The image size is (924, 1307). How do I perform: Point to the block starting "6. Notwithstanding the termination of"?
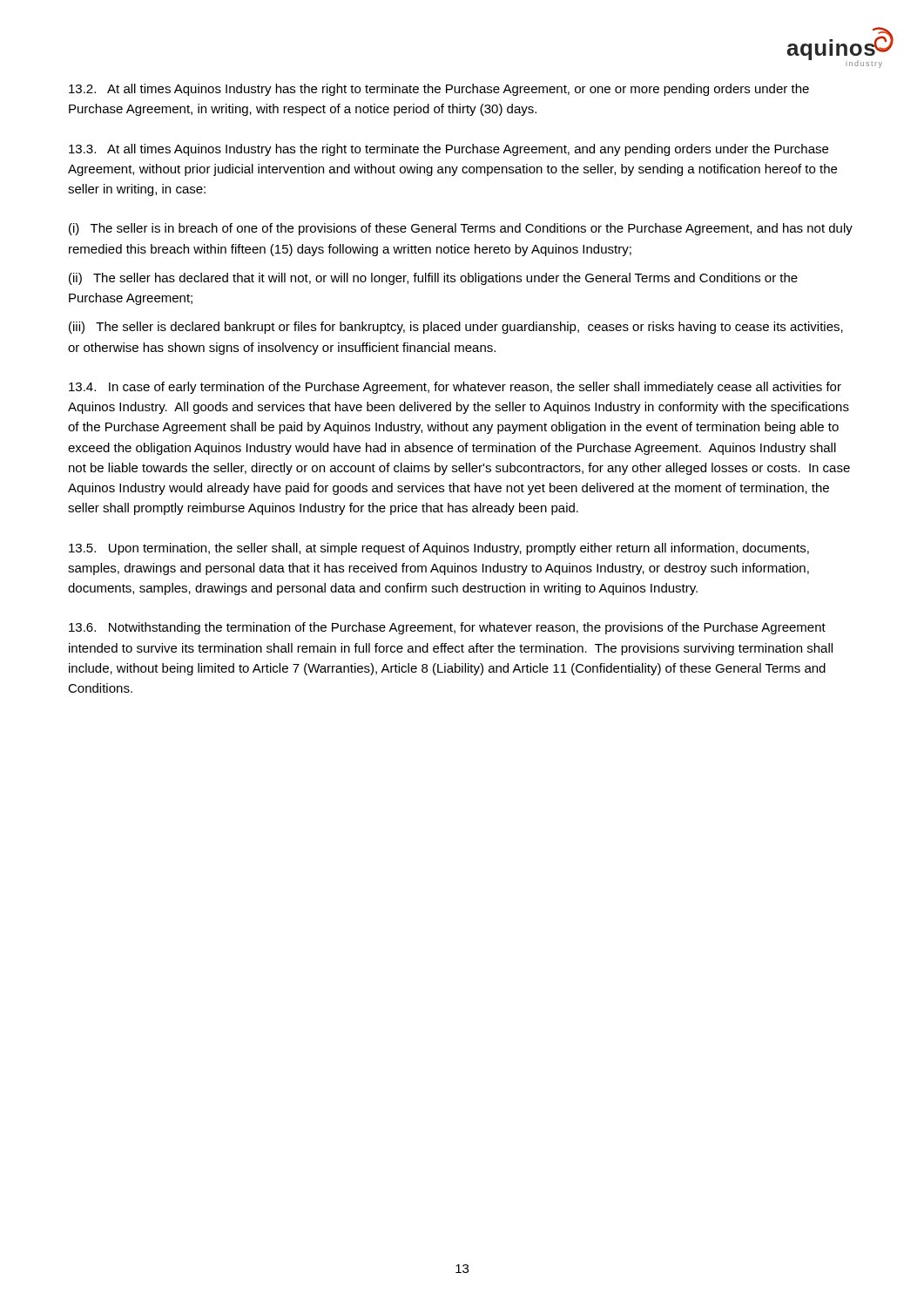pyautogui.click(x=451, y=658)
